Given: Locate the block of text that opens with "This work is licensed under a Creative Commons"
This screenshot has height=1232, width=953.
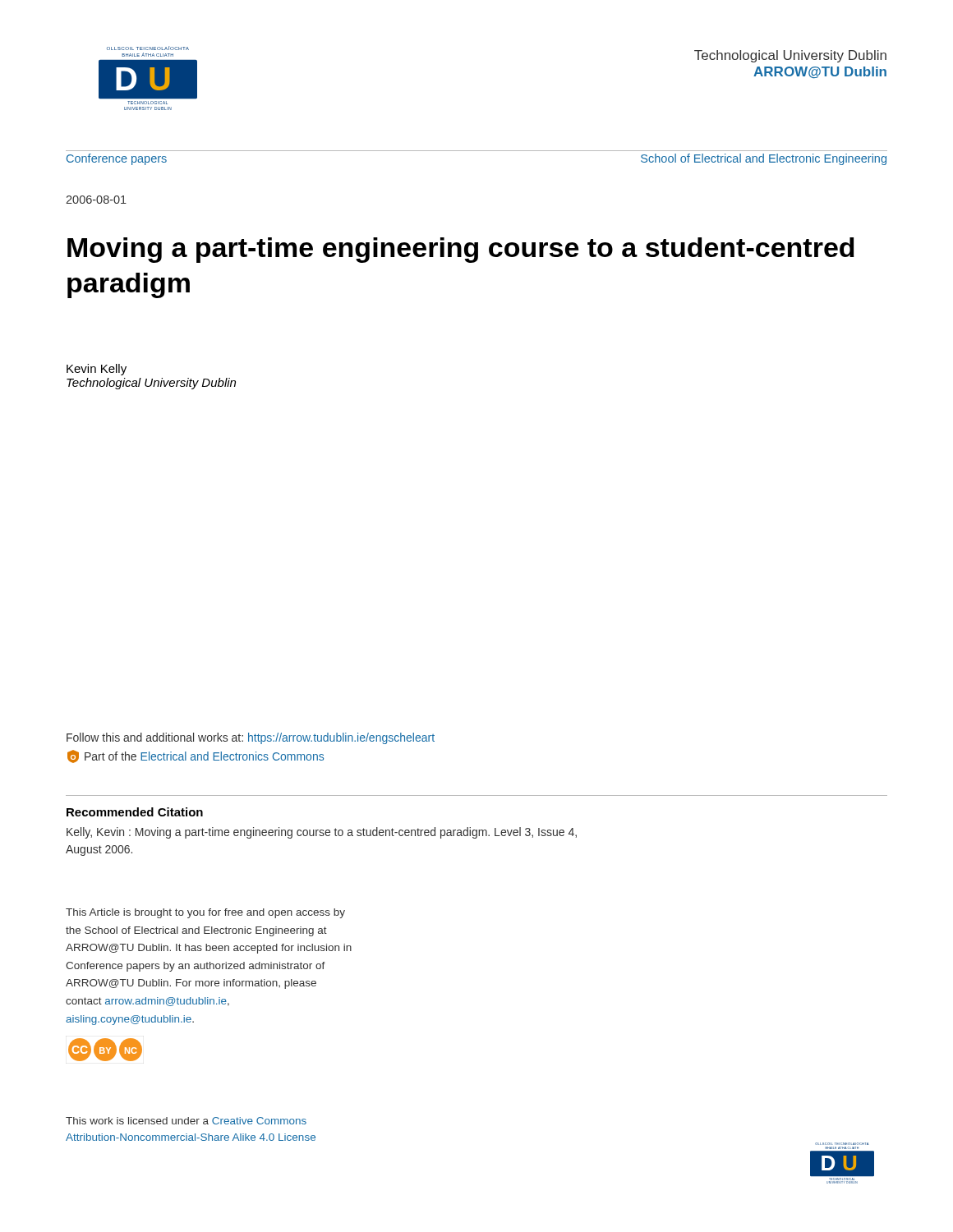Looking at the screenshot, I should click(191, 1129).
